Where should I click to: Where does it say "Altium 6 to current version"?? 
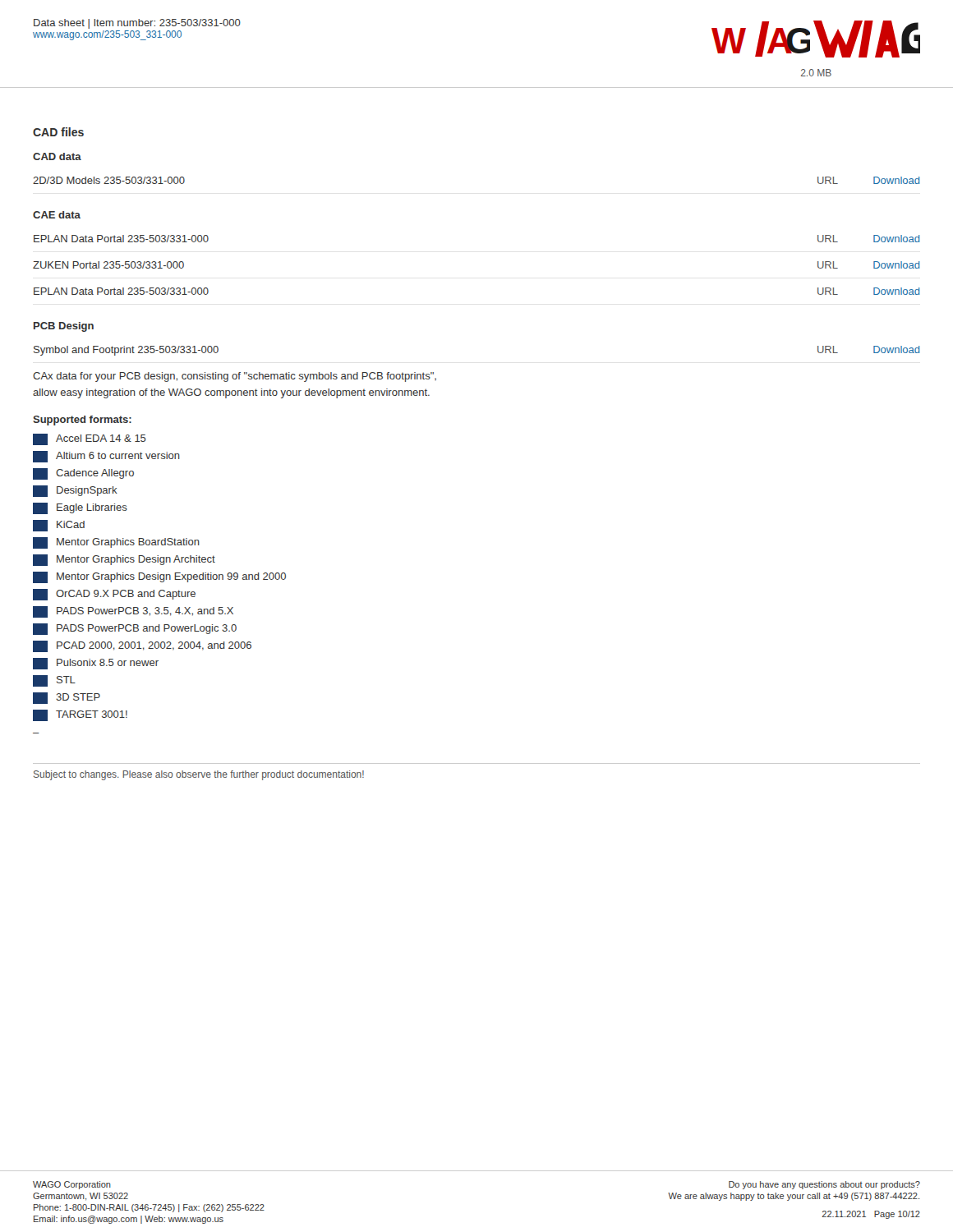(106, 456)
